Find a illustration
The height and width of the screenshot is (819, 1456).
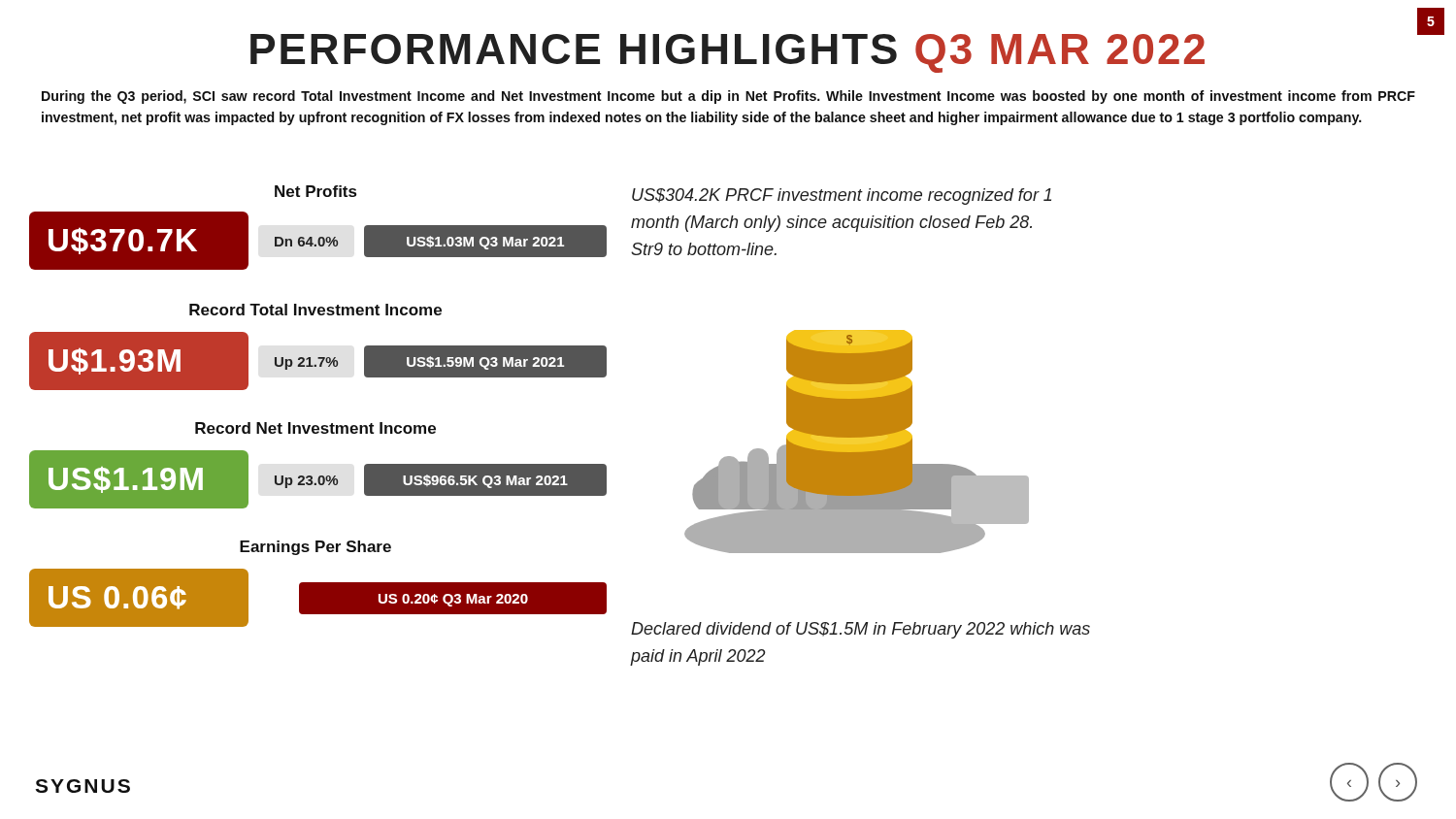844,442
